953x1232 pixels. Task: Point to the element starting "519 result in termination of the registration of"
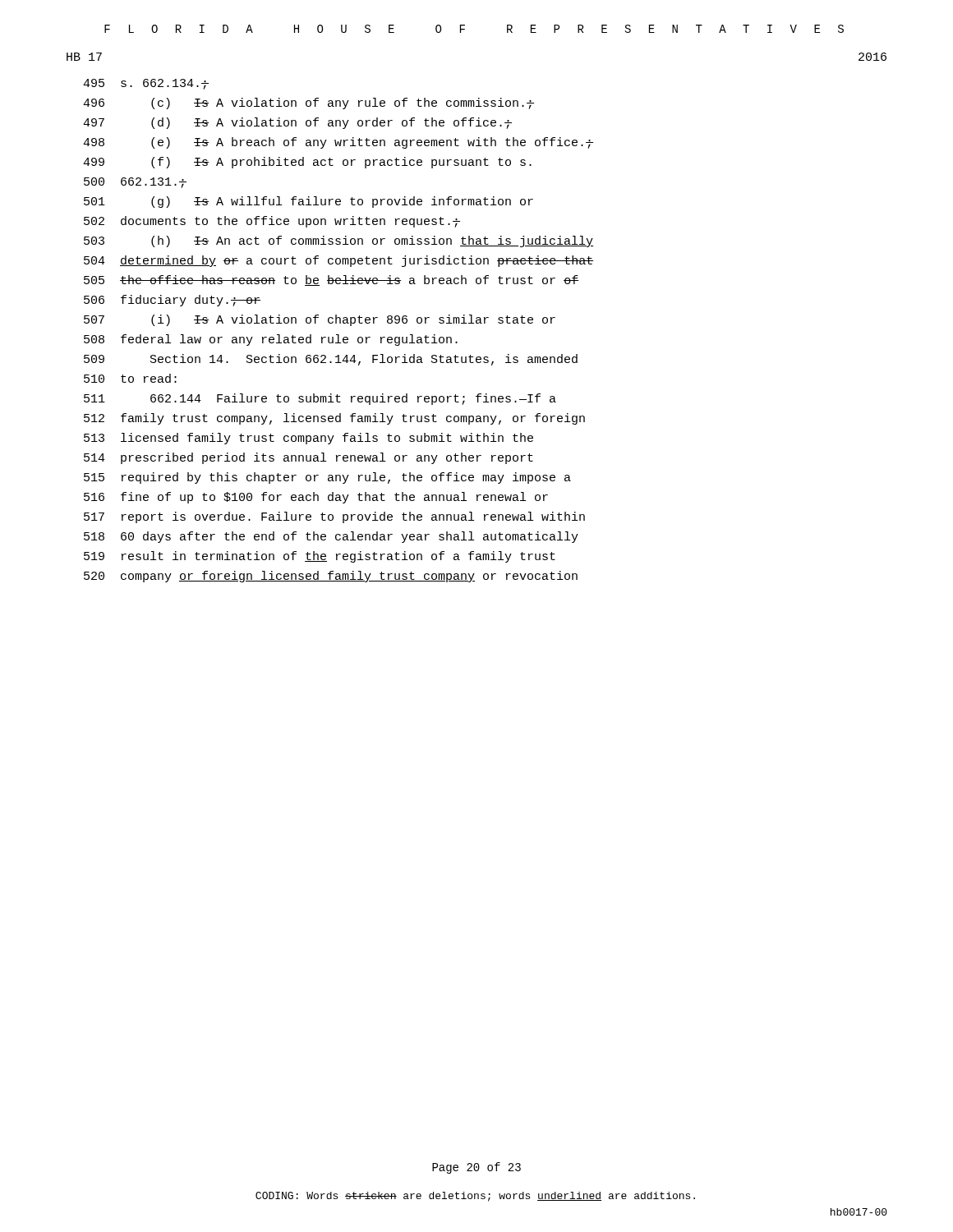[x=476, y=558]
